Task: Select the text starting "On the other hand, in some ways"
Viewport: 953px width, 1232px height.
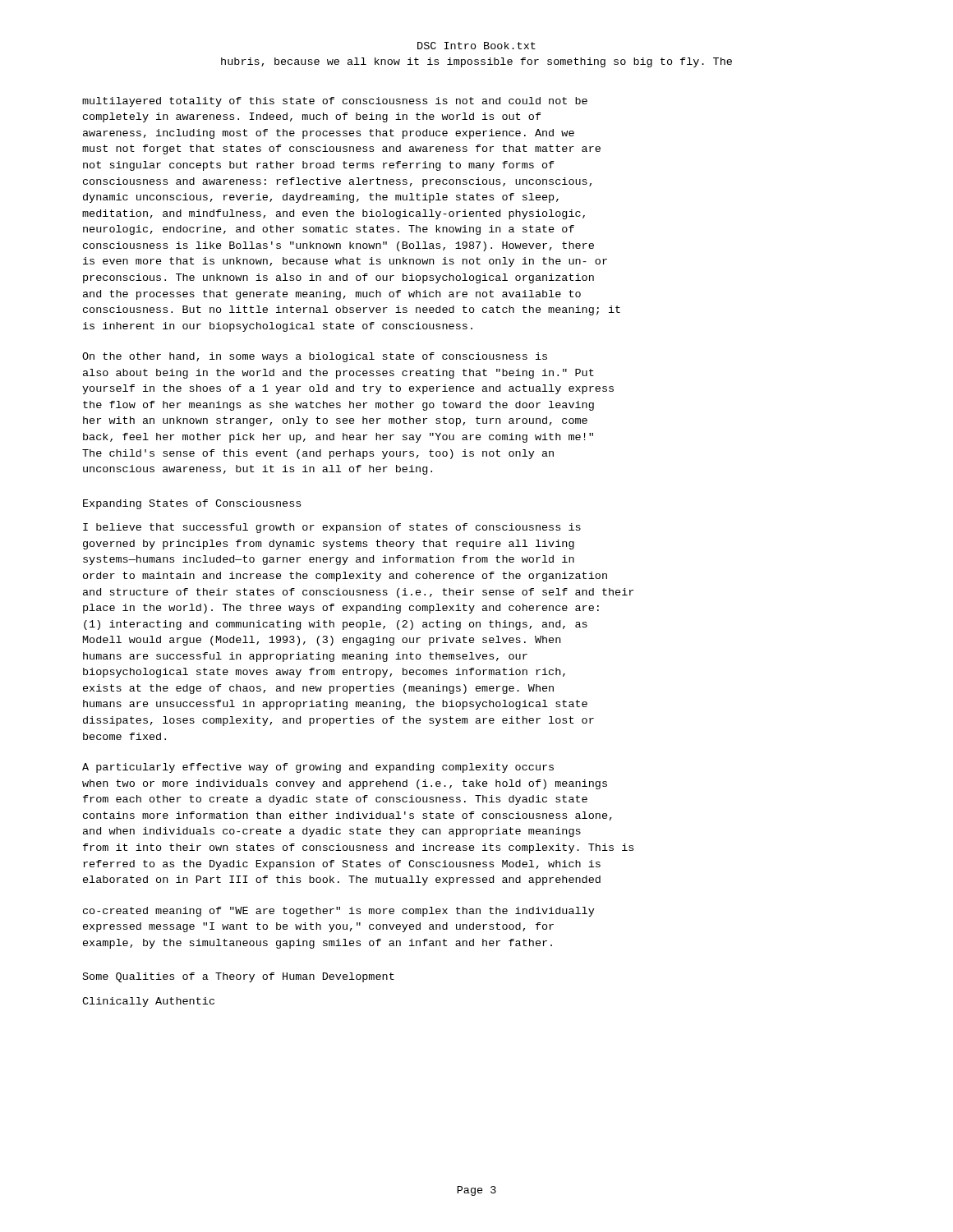Action: [348, 413]
